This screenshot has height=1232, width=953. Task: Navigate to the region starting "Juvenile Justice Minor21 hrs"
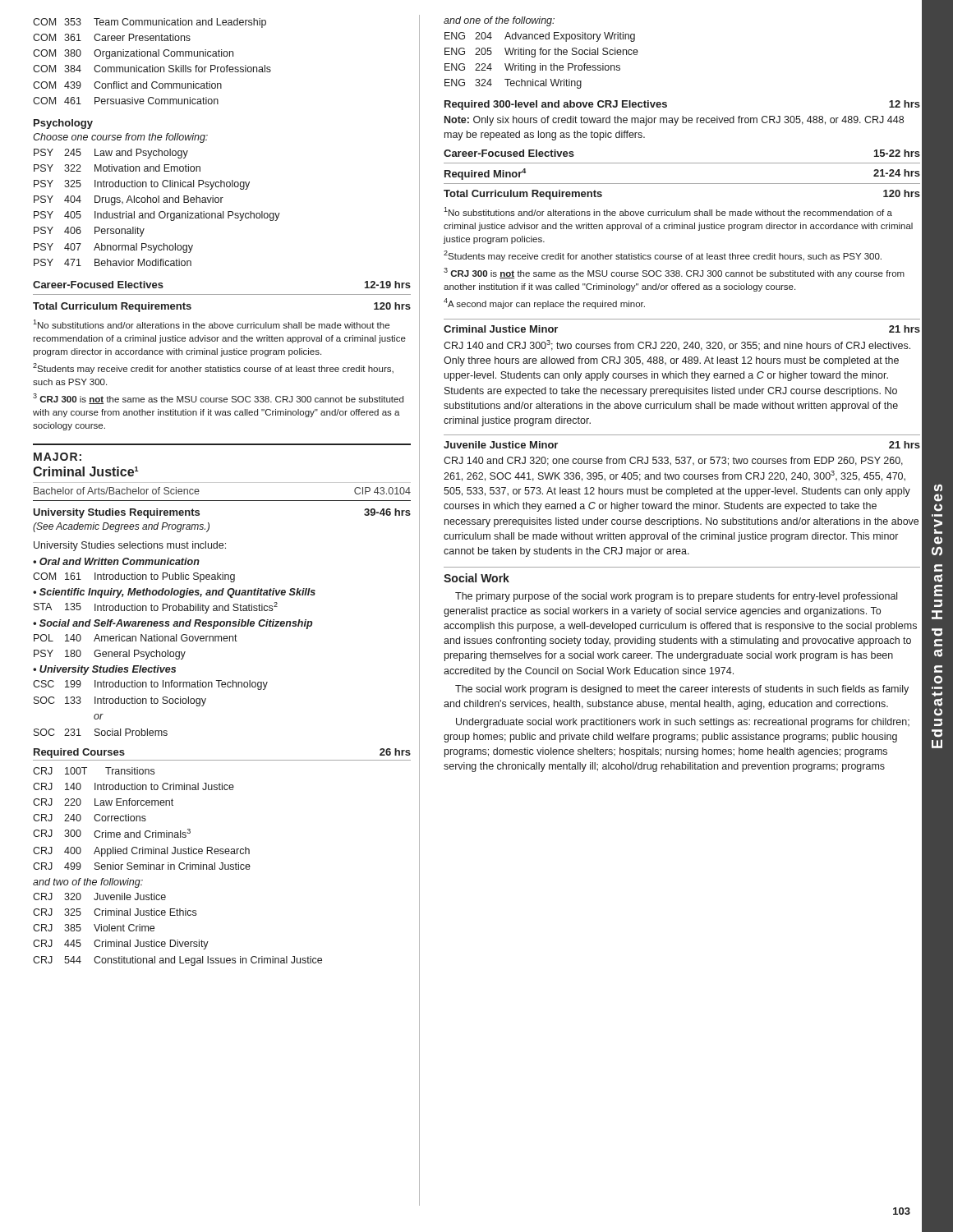[682, 445]
